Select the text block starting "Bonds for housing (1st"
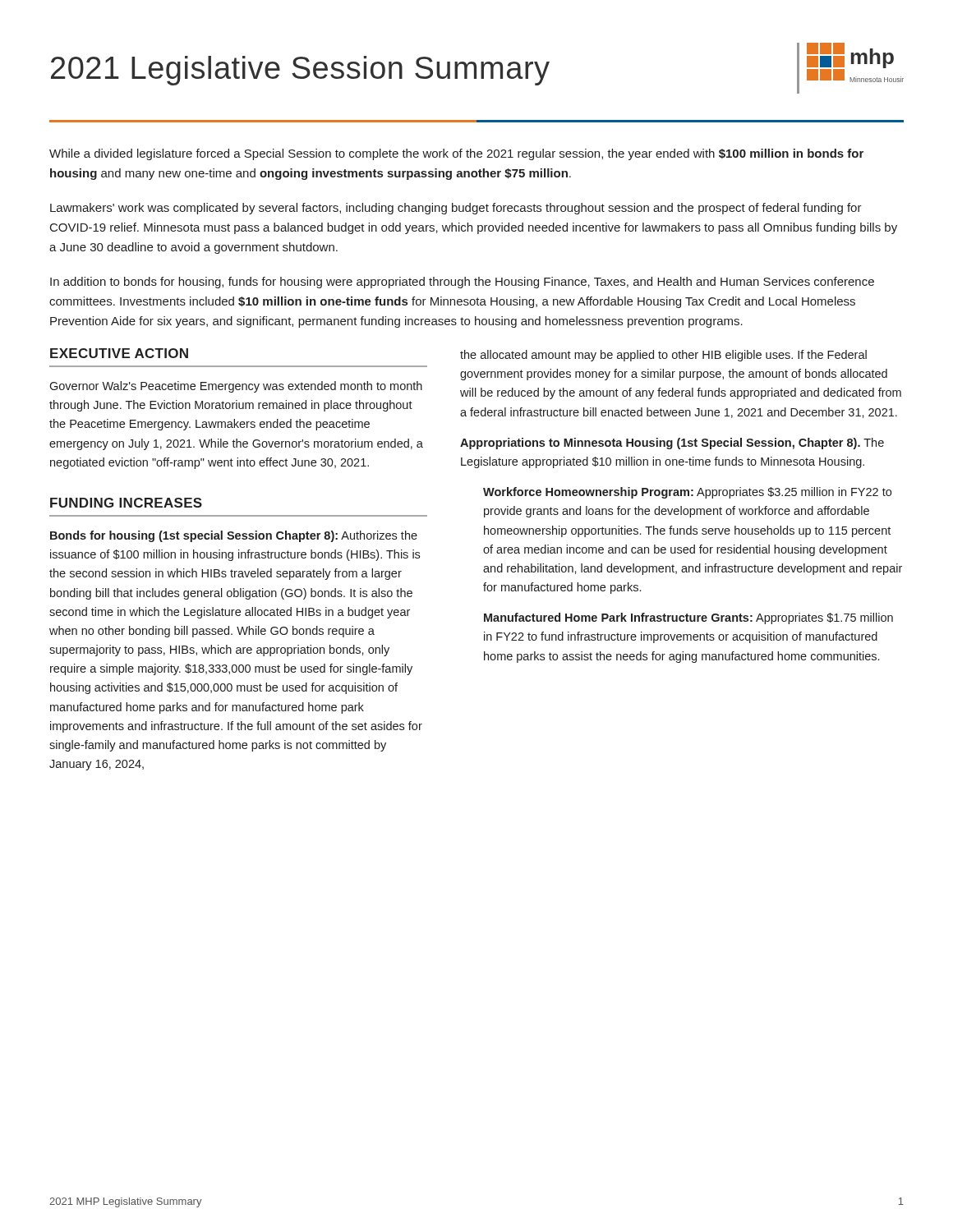The image size is (953, 1232). (x=236, y=650)
